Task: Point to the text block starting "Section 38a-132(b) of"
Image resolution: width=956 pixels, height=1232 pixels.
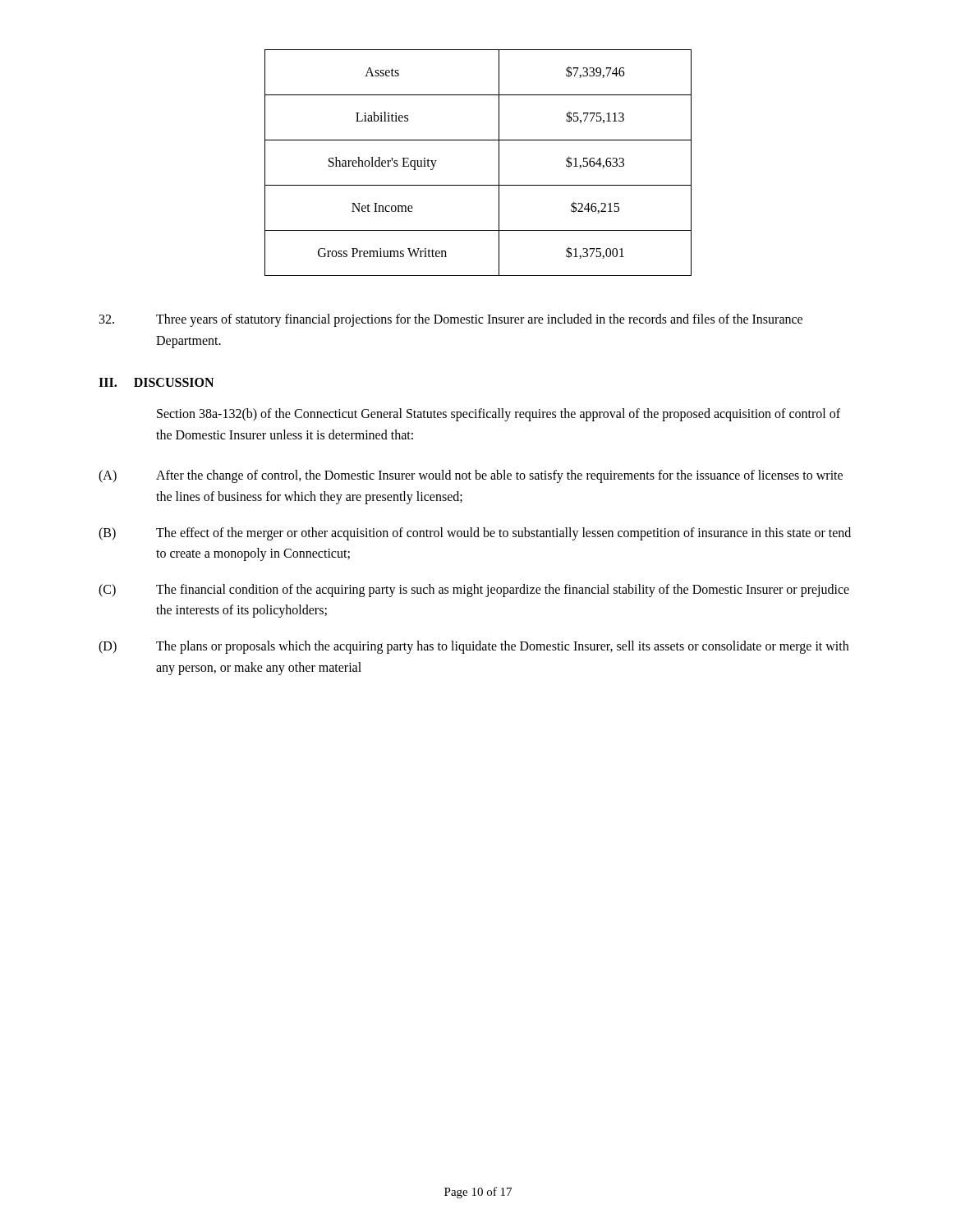Action: click(498, 424)
